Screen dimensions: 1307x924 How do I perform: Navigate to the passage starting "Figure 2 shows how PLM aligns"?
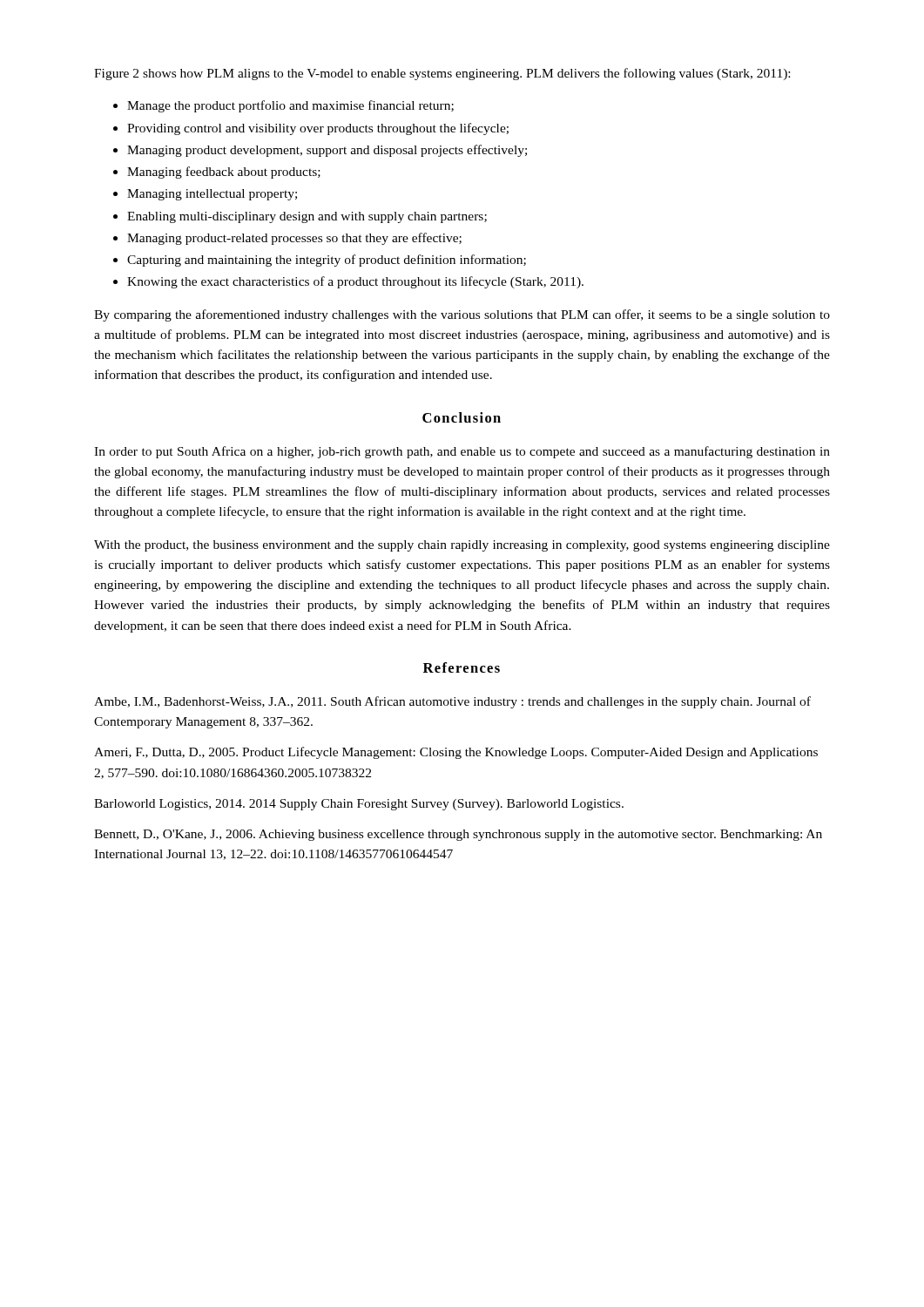[462, 73]
